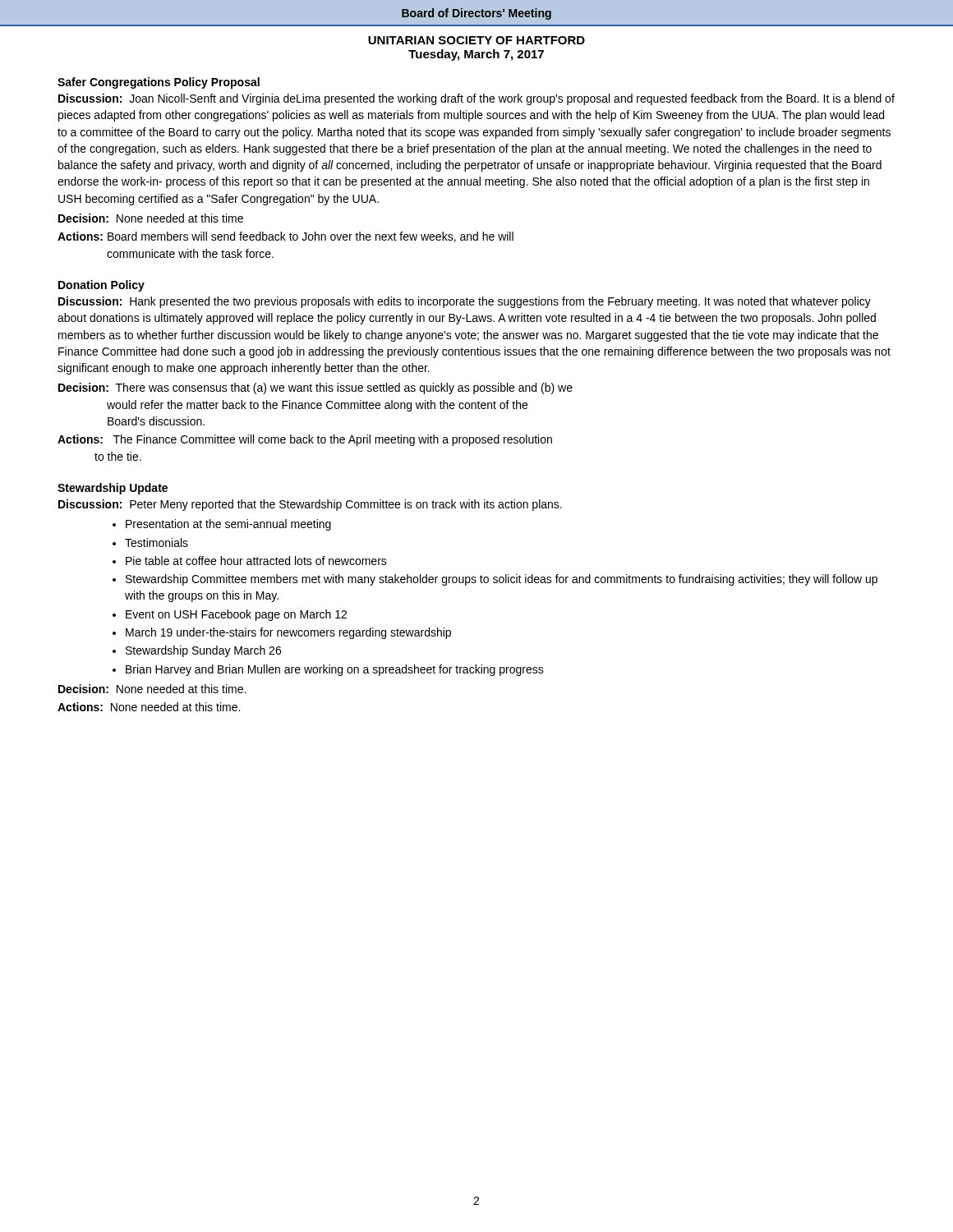Locate the list item that reads "Stewardship Committee members met with many stakeholder"
The height and width of the screenshot is (1232, 953).
pos(501,587)
